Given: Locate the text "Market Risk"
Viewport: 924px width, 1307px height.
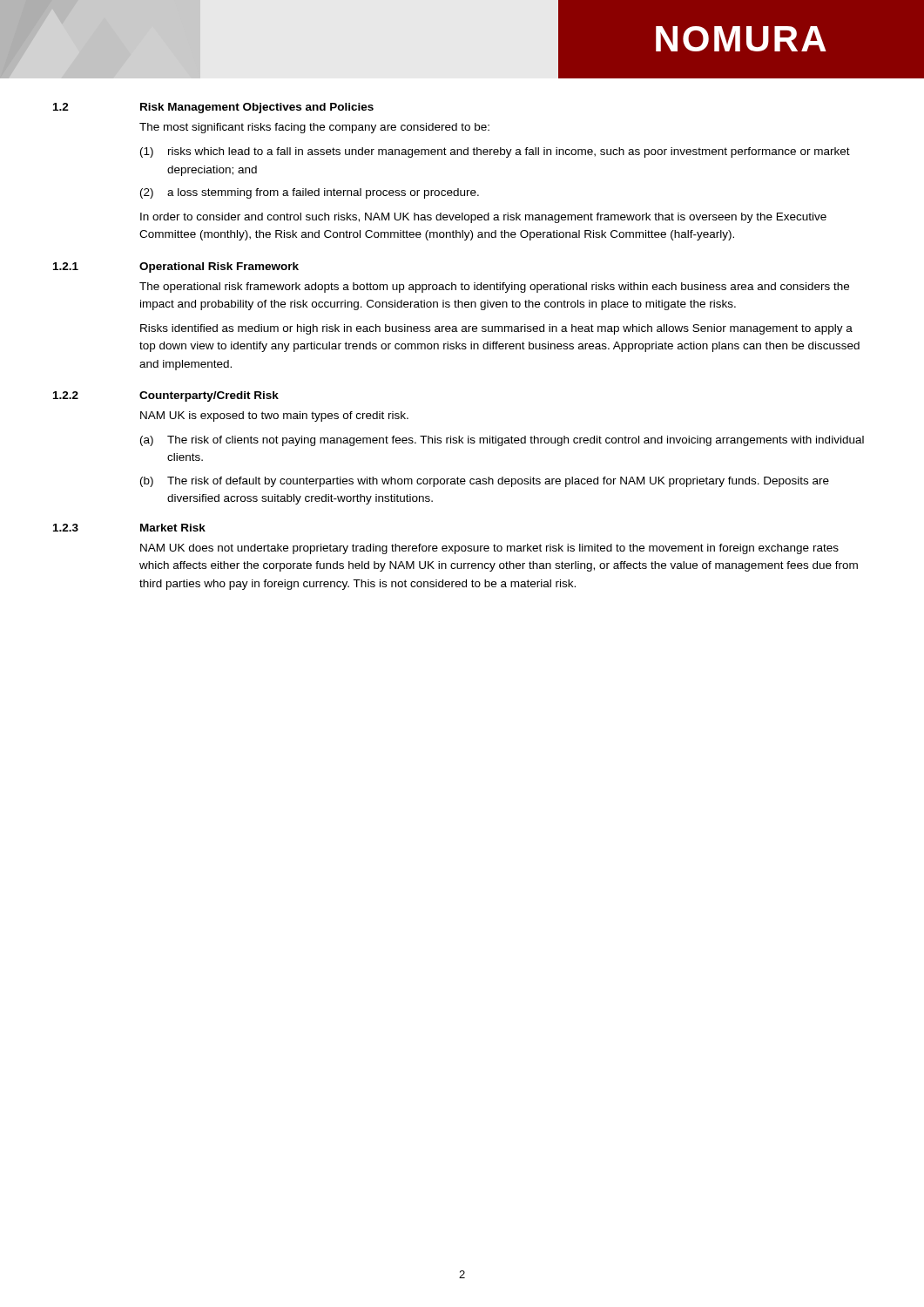Looking at the screenshot, I should click(172, 528).
